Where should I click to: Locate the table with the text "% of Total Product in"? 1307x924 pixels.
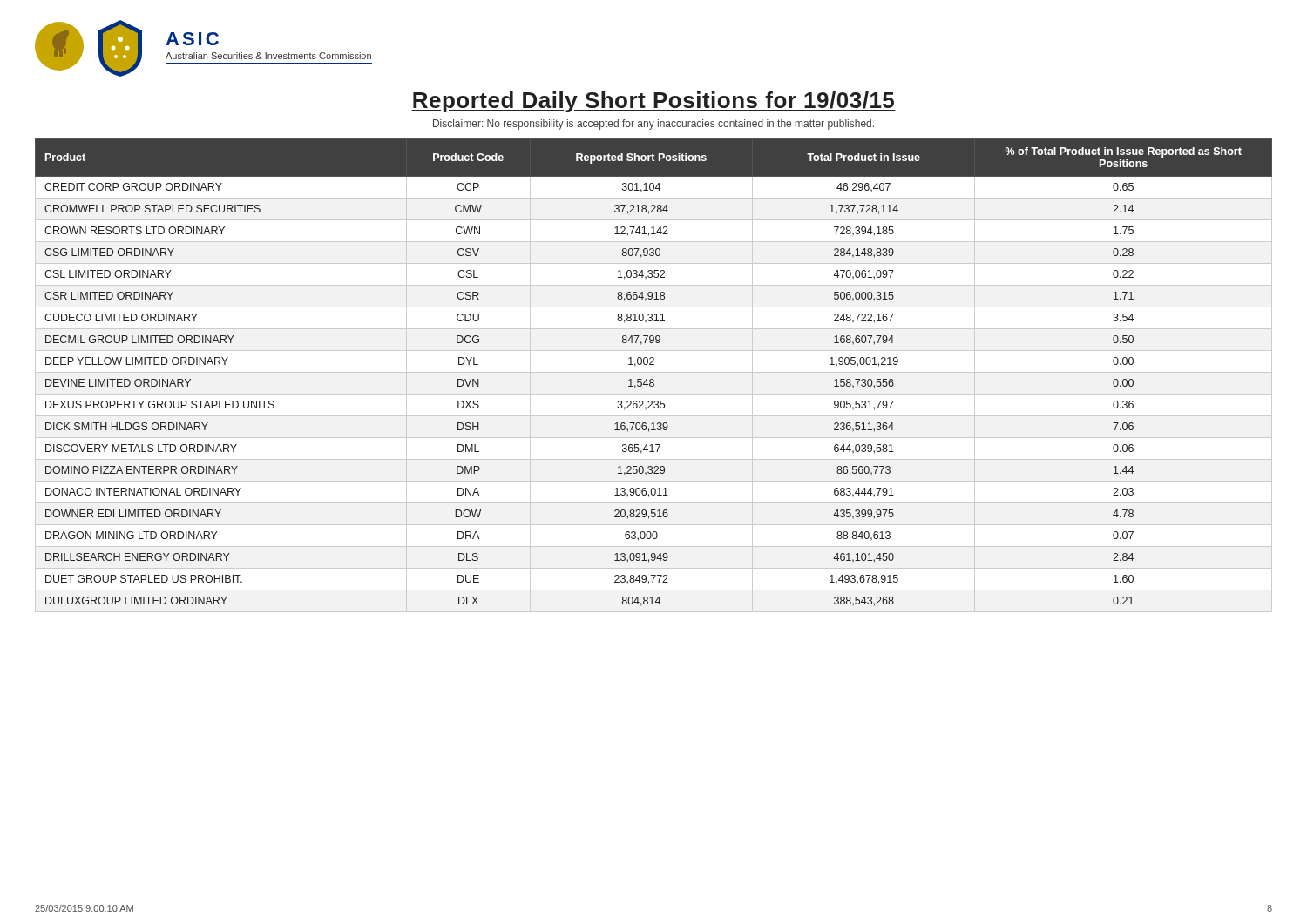[x=654, y=375]
